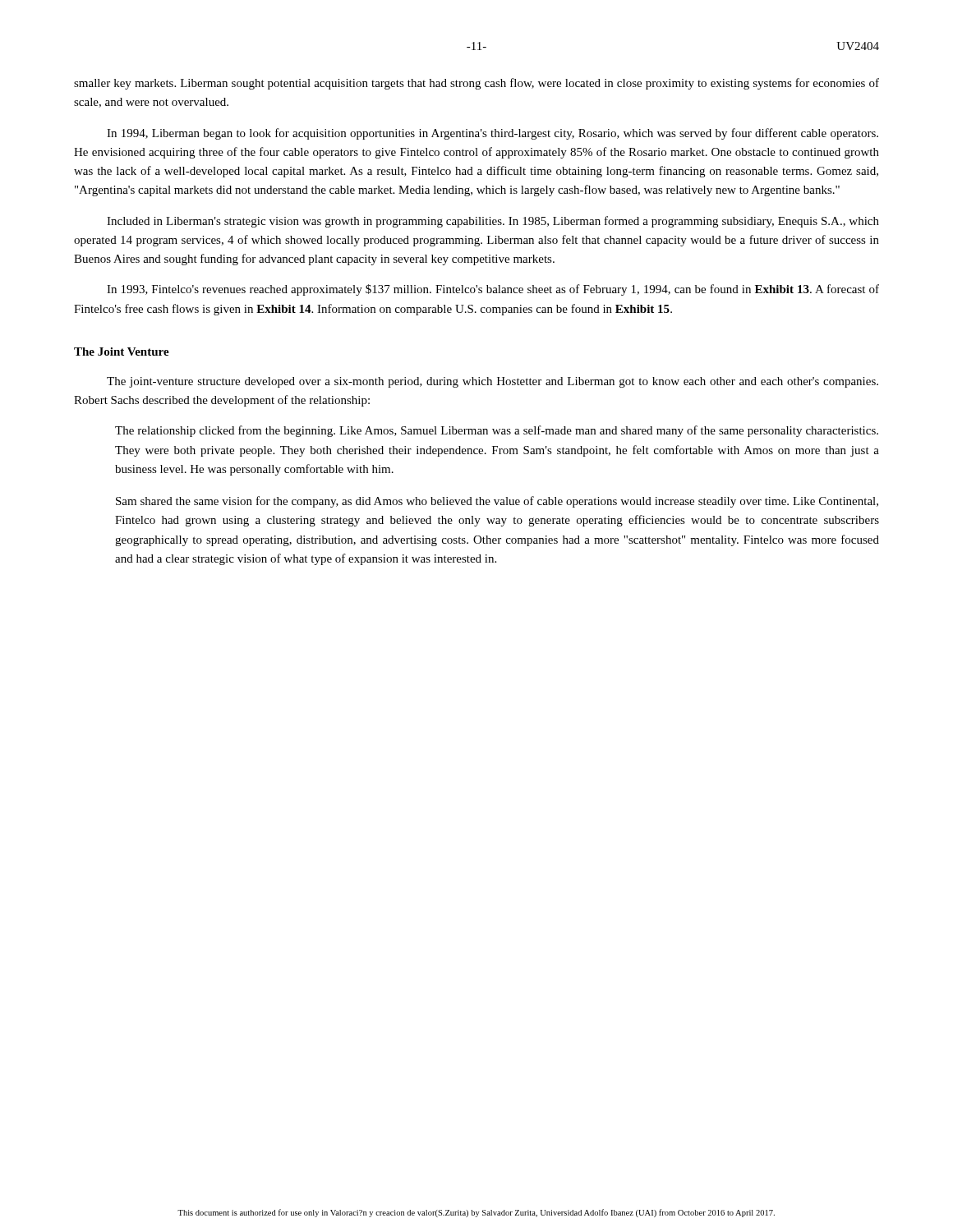Click the passage that begins "smaller key markets. Liberman sought potential acquisition targets"
Image resolution: width=953 pixels, height=1232 pixels.
[x=476, y=93]
